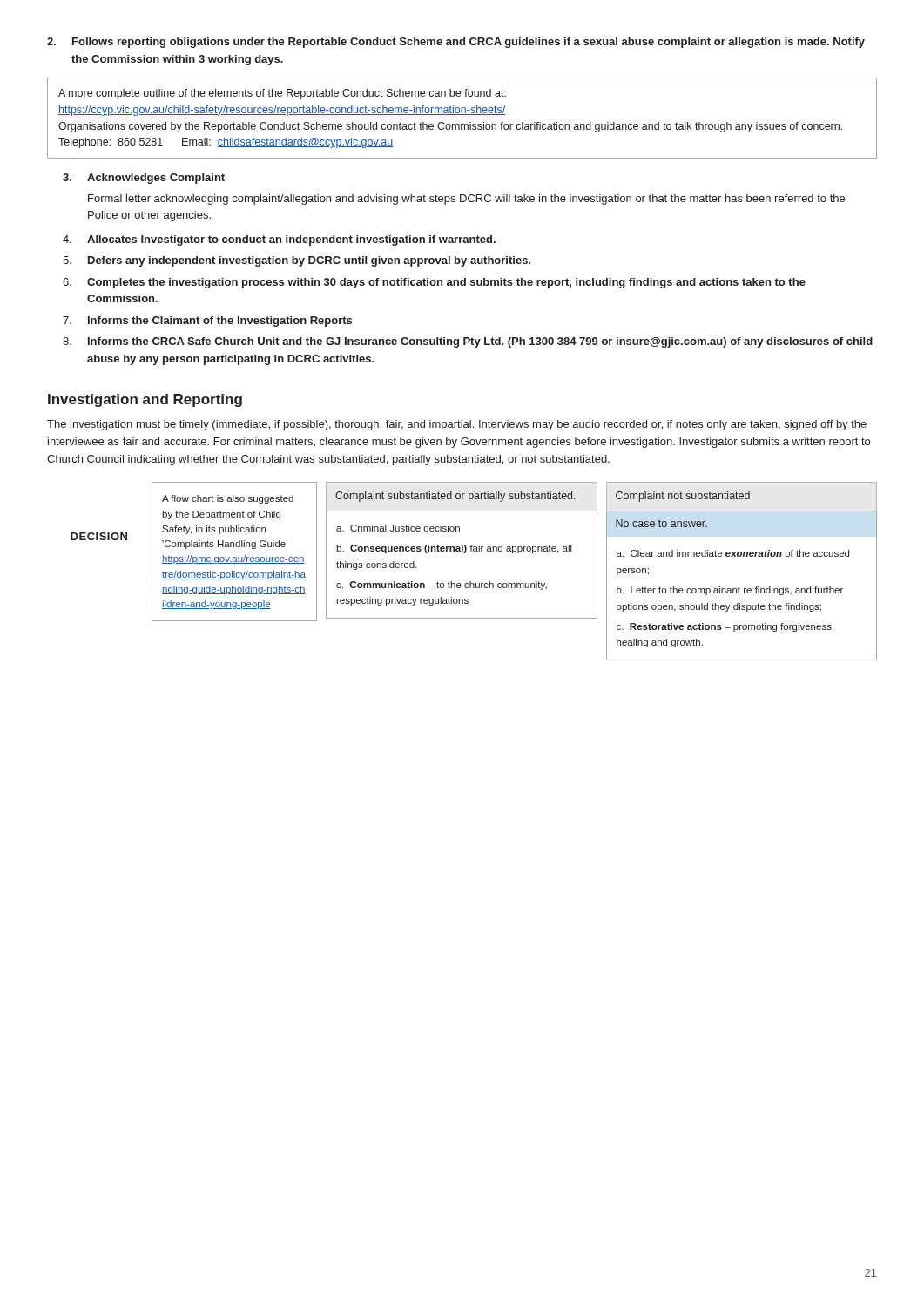Point to the region starting "3. Acknowledges Complaint Formal letter"

(x=462, y=196)
